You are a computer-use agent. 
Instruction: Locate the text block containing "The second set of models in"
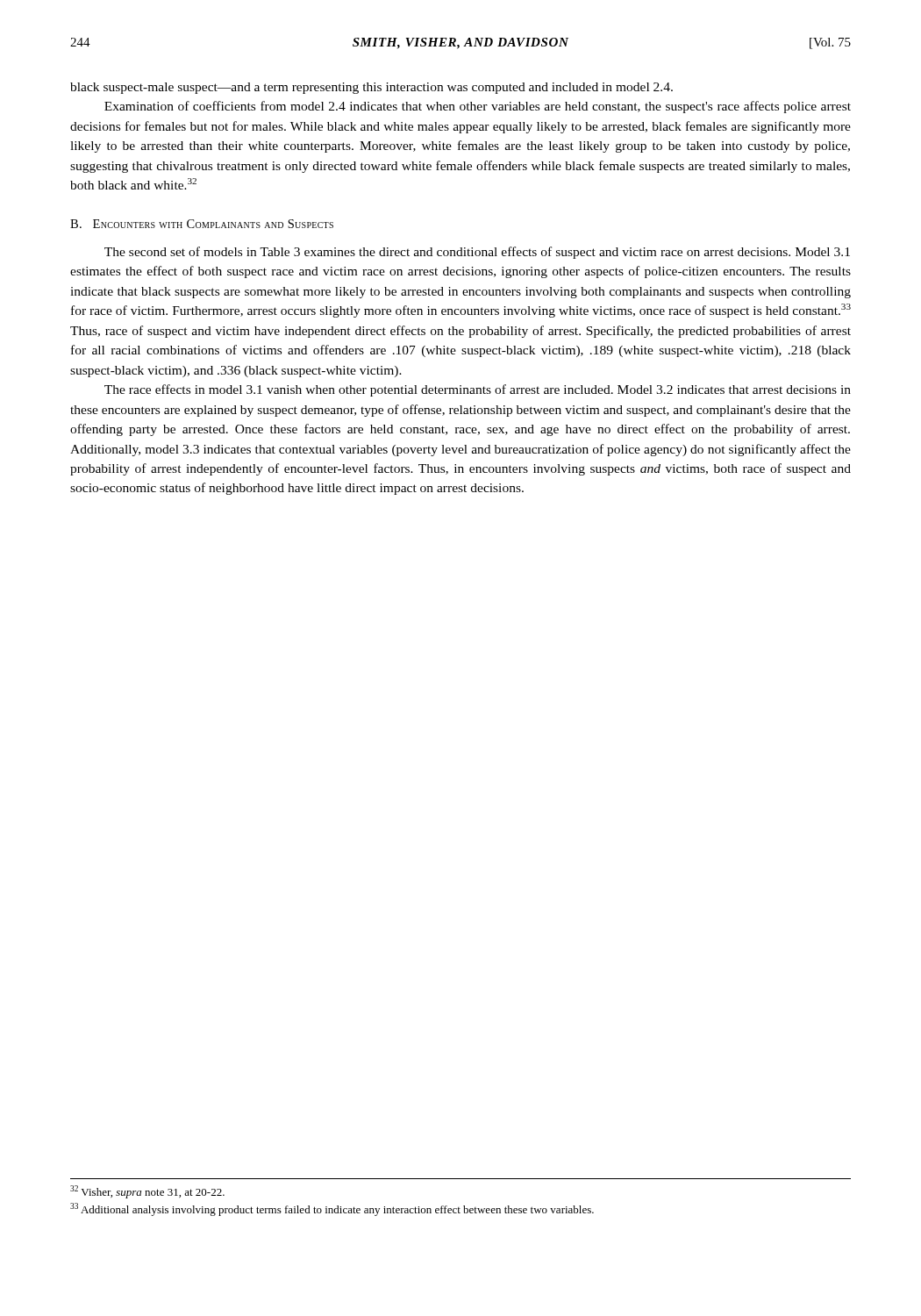coord(477,253)
